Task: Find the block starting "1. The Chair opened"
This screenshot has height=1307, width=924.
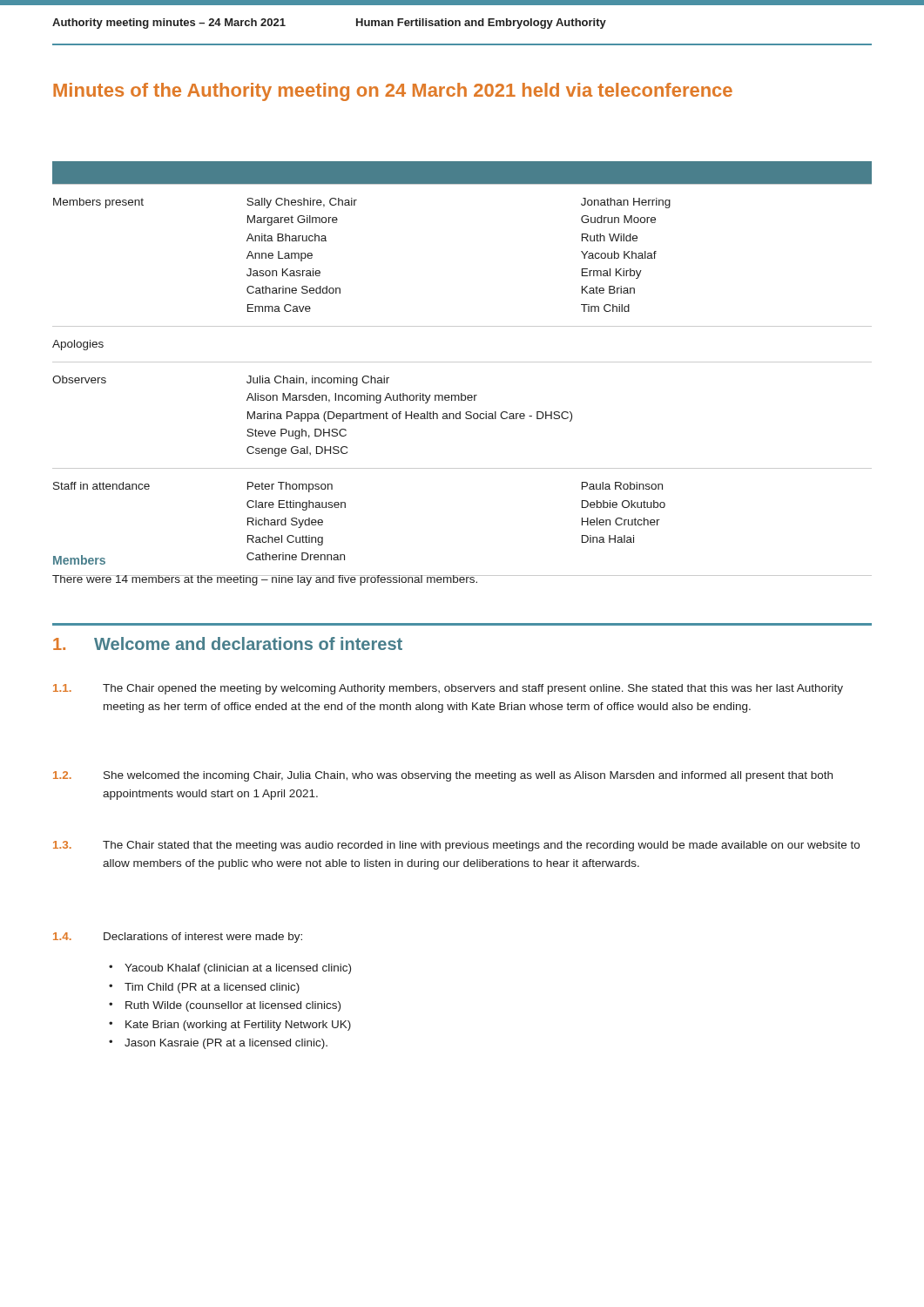Action: (462, 698)
